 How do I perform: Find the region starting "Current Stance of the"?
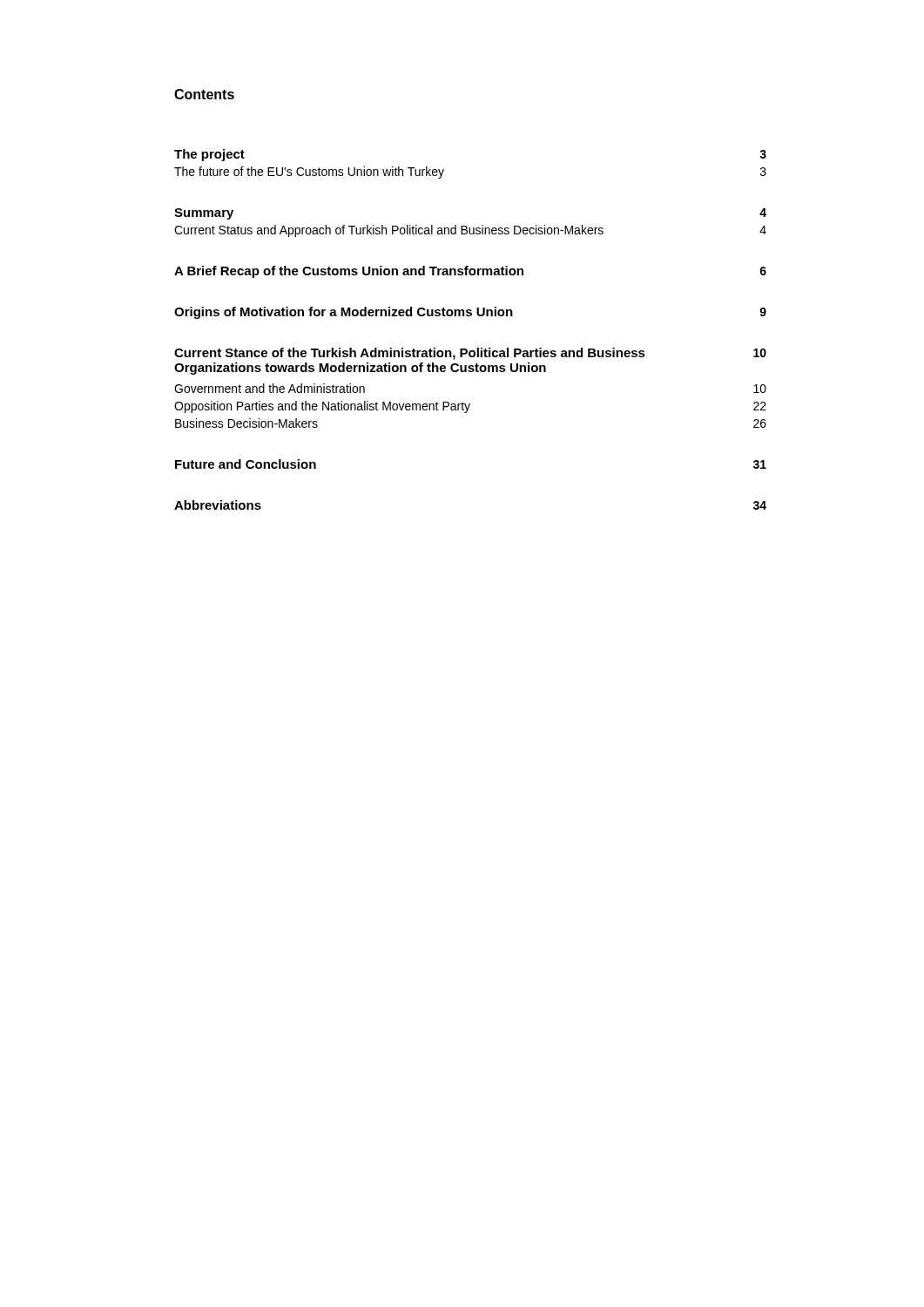click(470, 354)
